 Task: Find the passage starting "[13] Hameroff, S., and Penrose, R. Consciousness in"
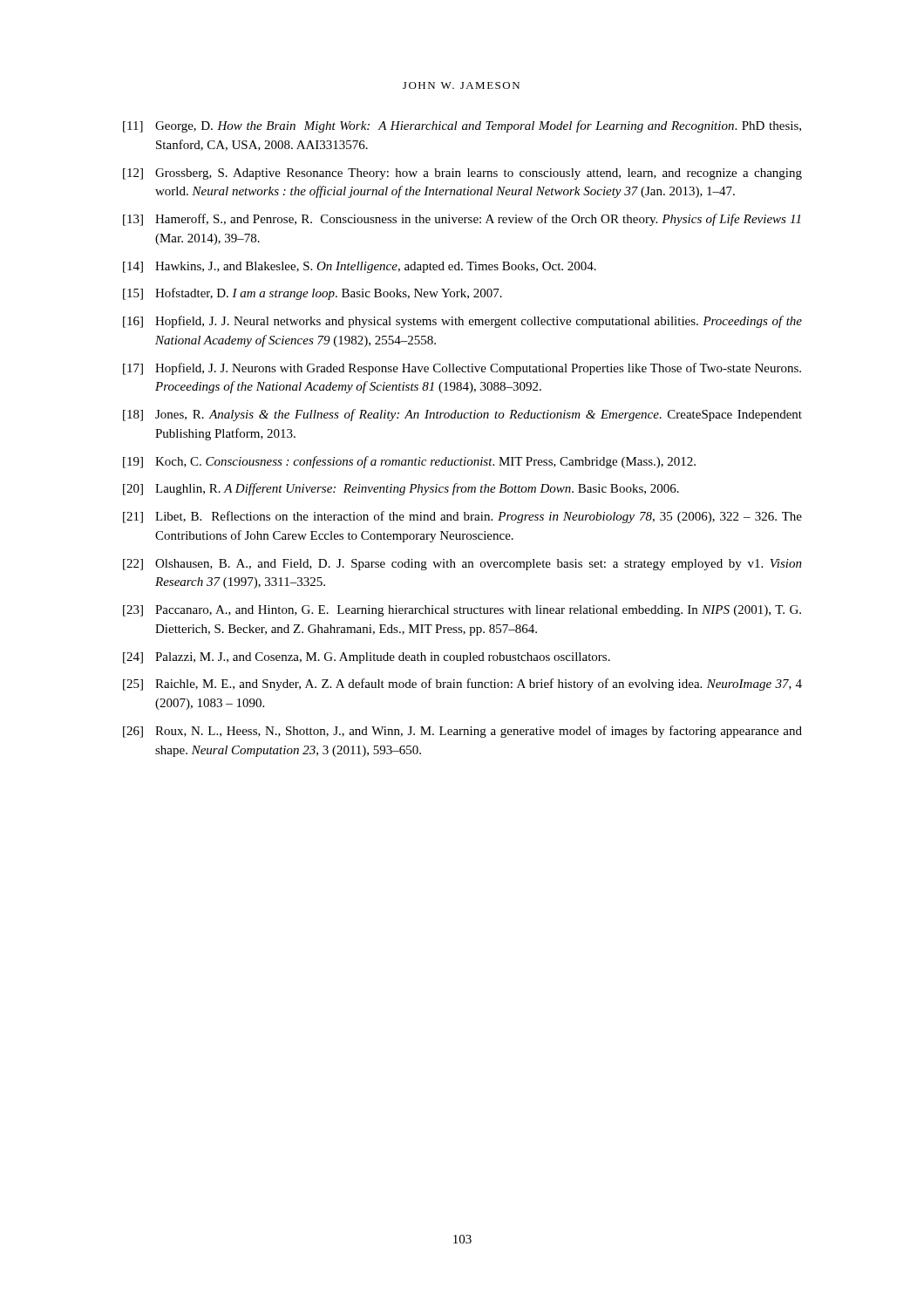point(462,229)
